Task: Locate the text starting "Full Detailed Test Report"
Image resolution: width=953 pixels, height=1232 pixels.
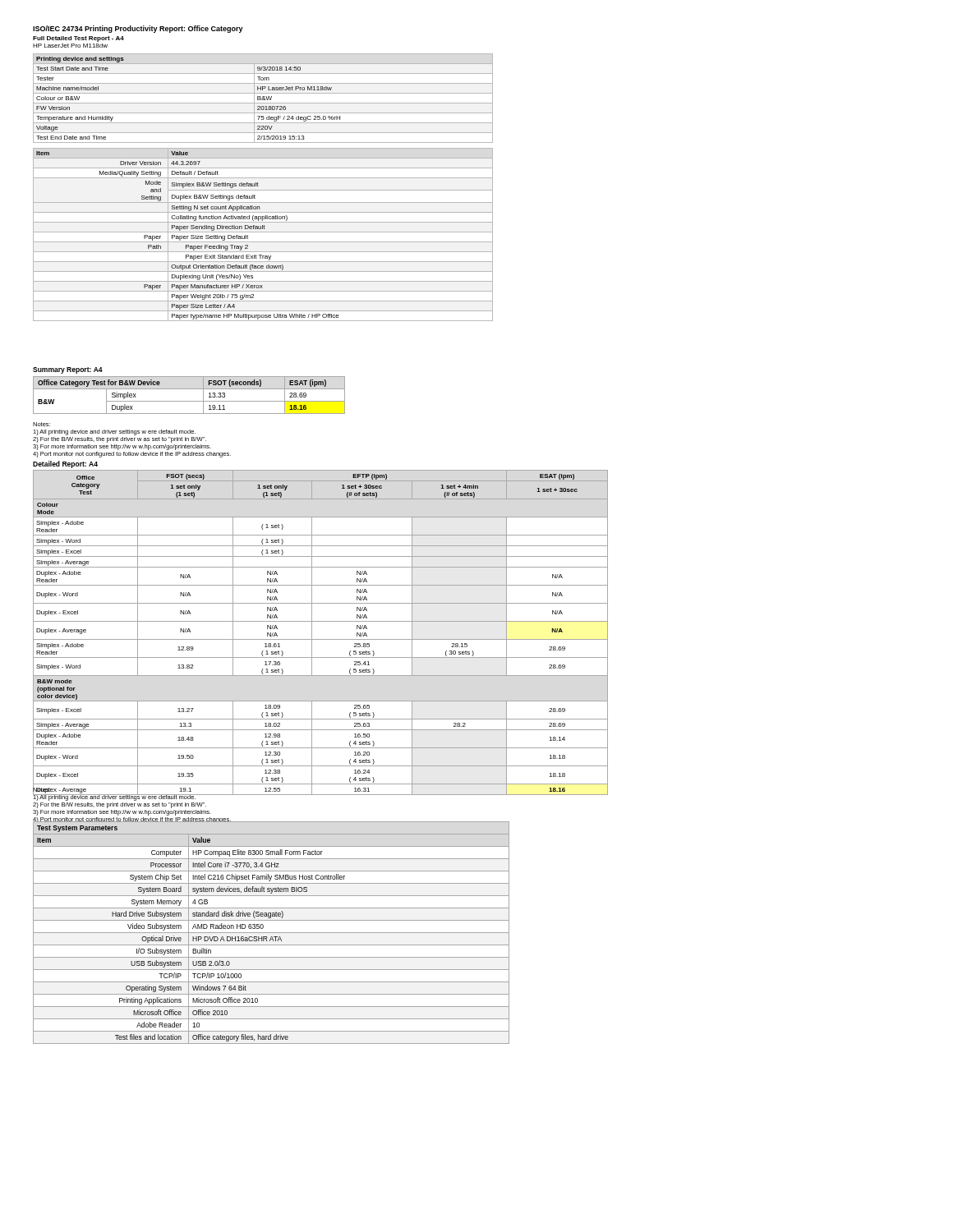Action: 78,42
